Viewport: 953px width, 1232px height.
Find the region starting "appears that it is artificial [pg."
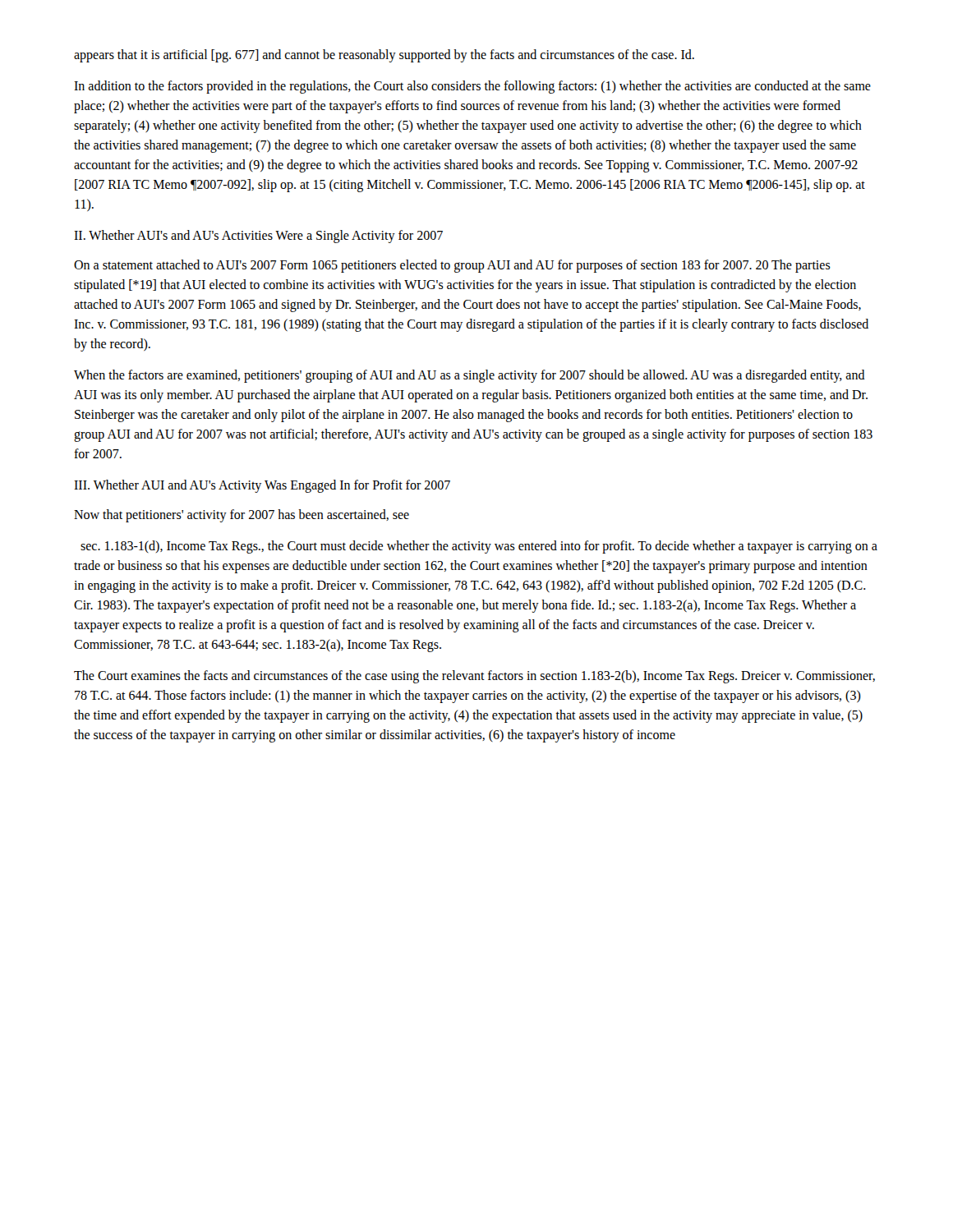coord(384,55)
